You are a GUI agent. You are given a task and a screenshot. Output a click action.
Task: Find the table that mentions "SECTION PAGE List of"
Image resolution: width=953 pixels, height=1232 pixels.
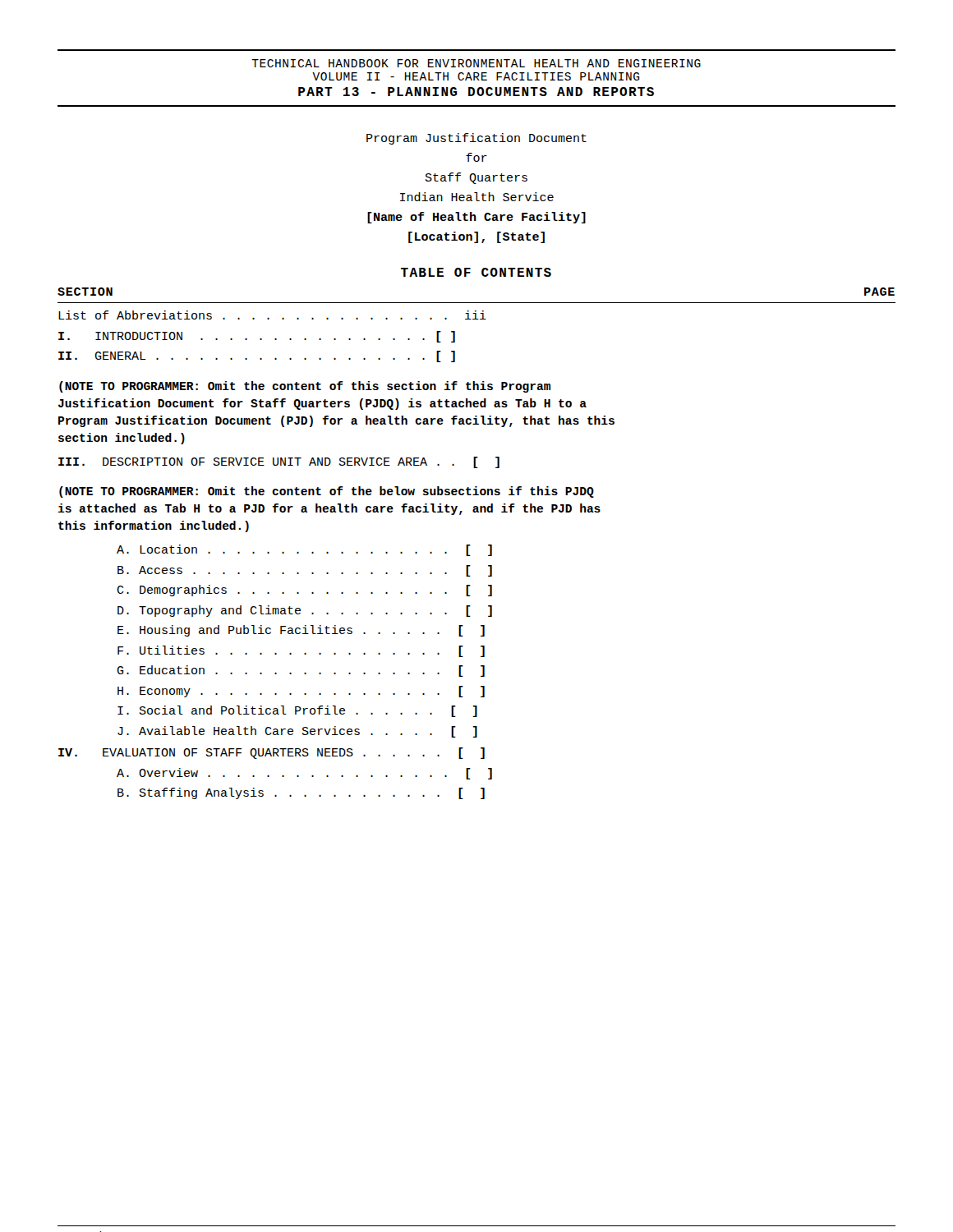(x=476, y=326)
